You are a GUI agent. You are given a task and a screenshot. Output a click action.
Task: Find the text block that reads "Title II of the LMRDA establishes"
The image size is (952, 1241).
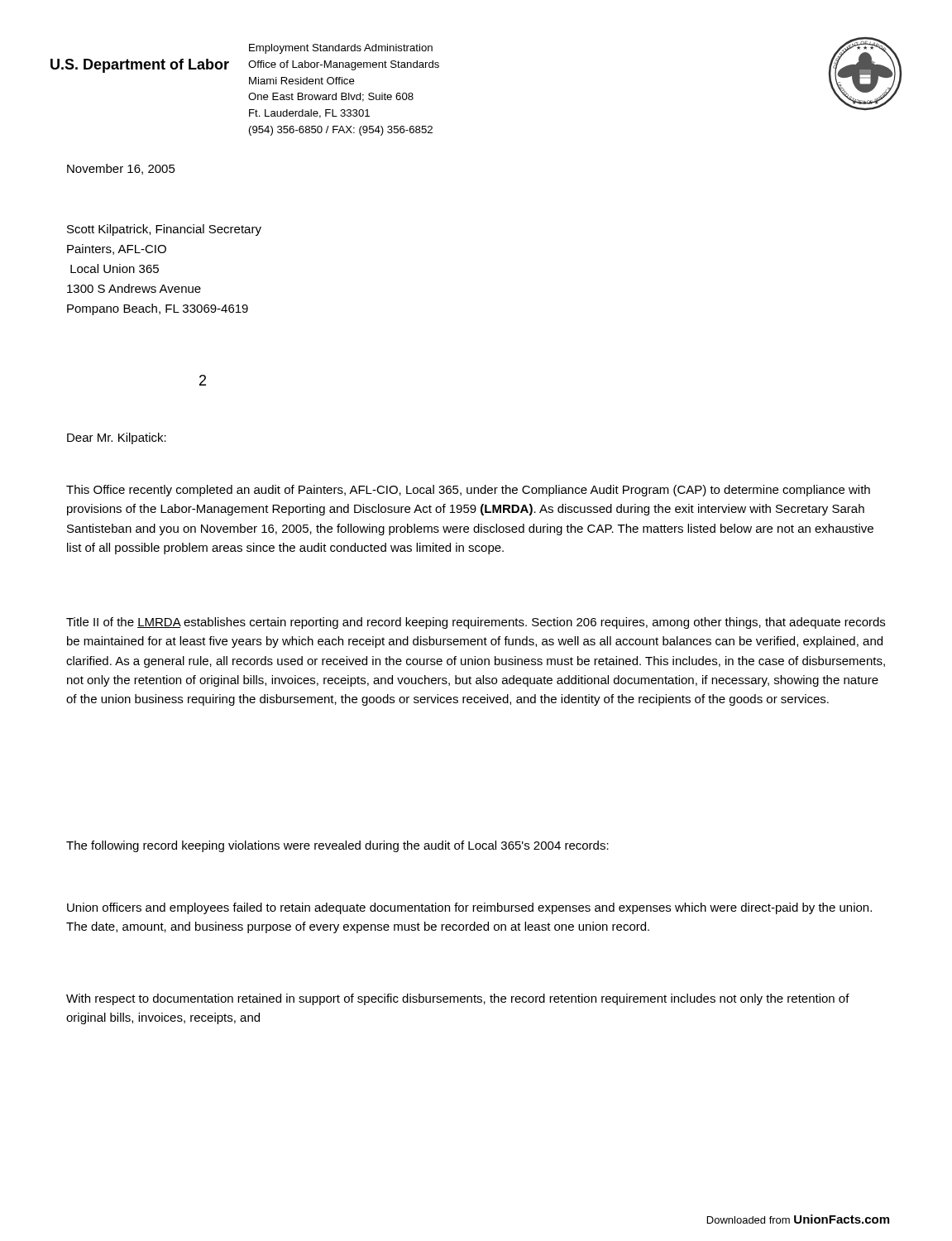[476, 660]
